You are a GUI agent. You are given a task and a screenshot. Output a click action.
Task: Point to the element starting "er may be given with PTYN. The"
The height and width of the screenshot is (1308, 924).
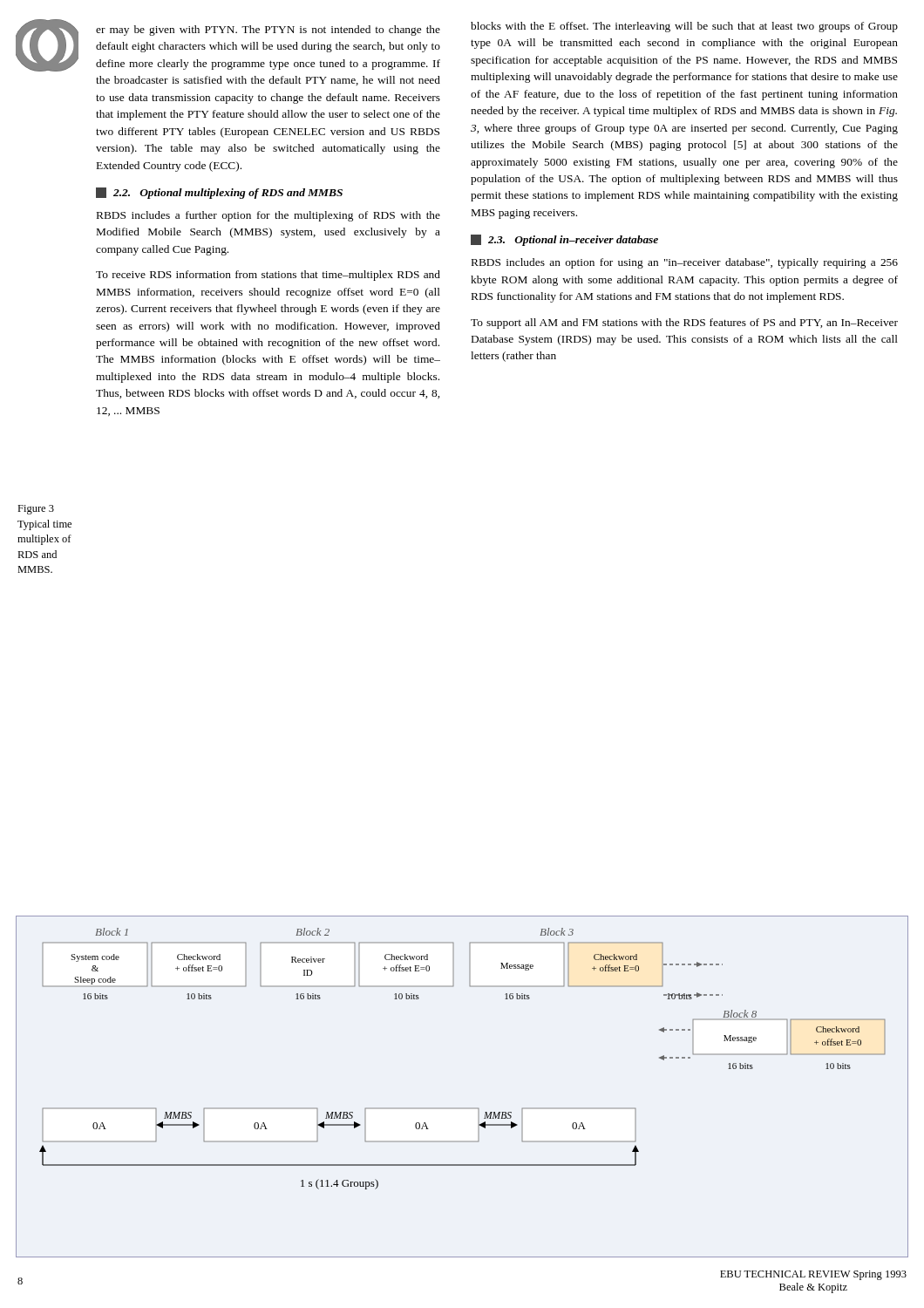tap(268, 97)
